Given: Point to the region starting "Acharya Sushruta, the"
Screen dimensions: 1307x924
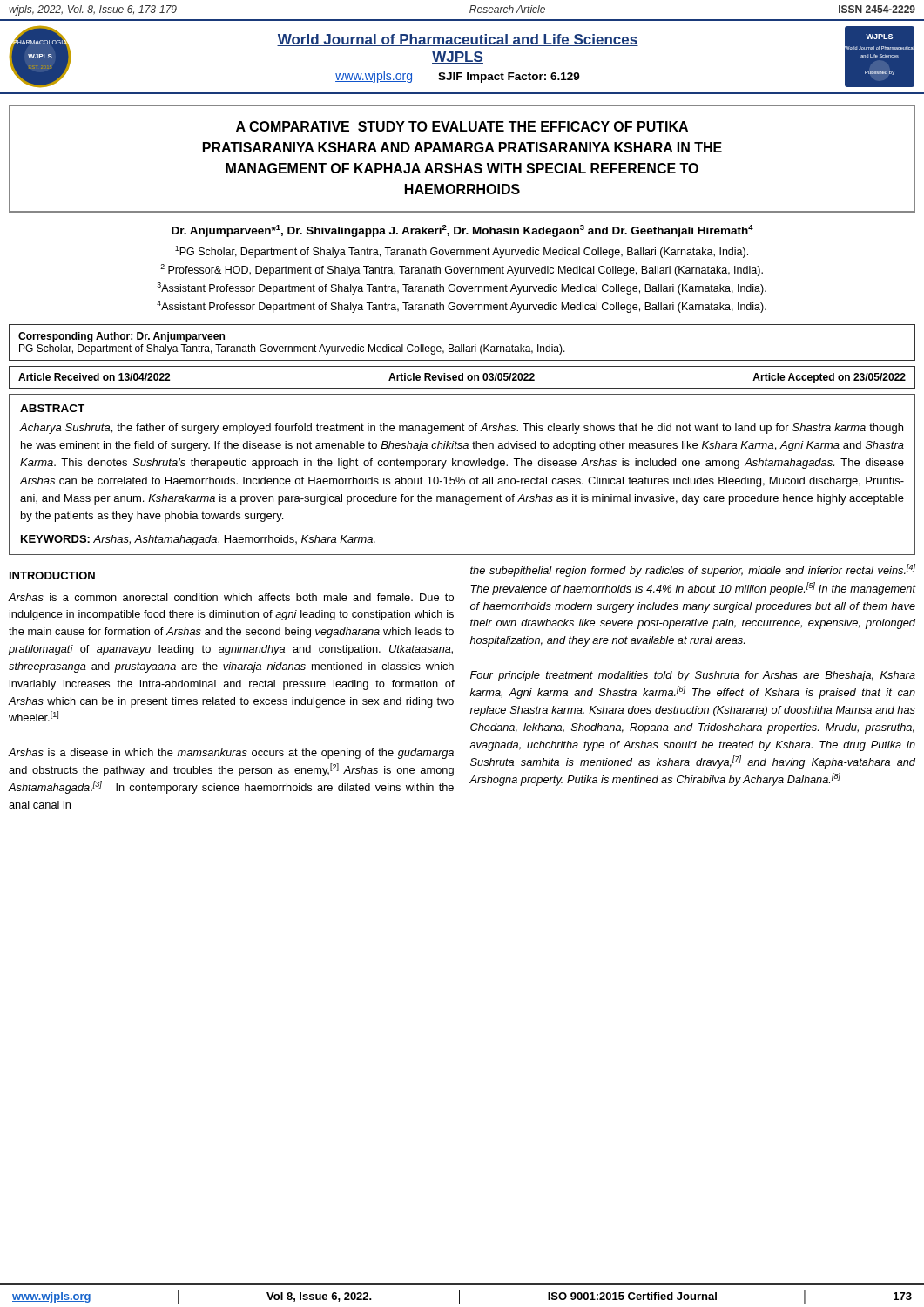Looking at the screenshot, I should [x=462, y=471].
